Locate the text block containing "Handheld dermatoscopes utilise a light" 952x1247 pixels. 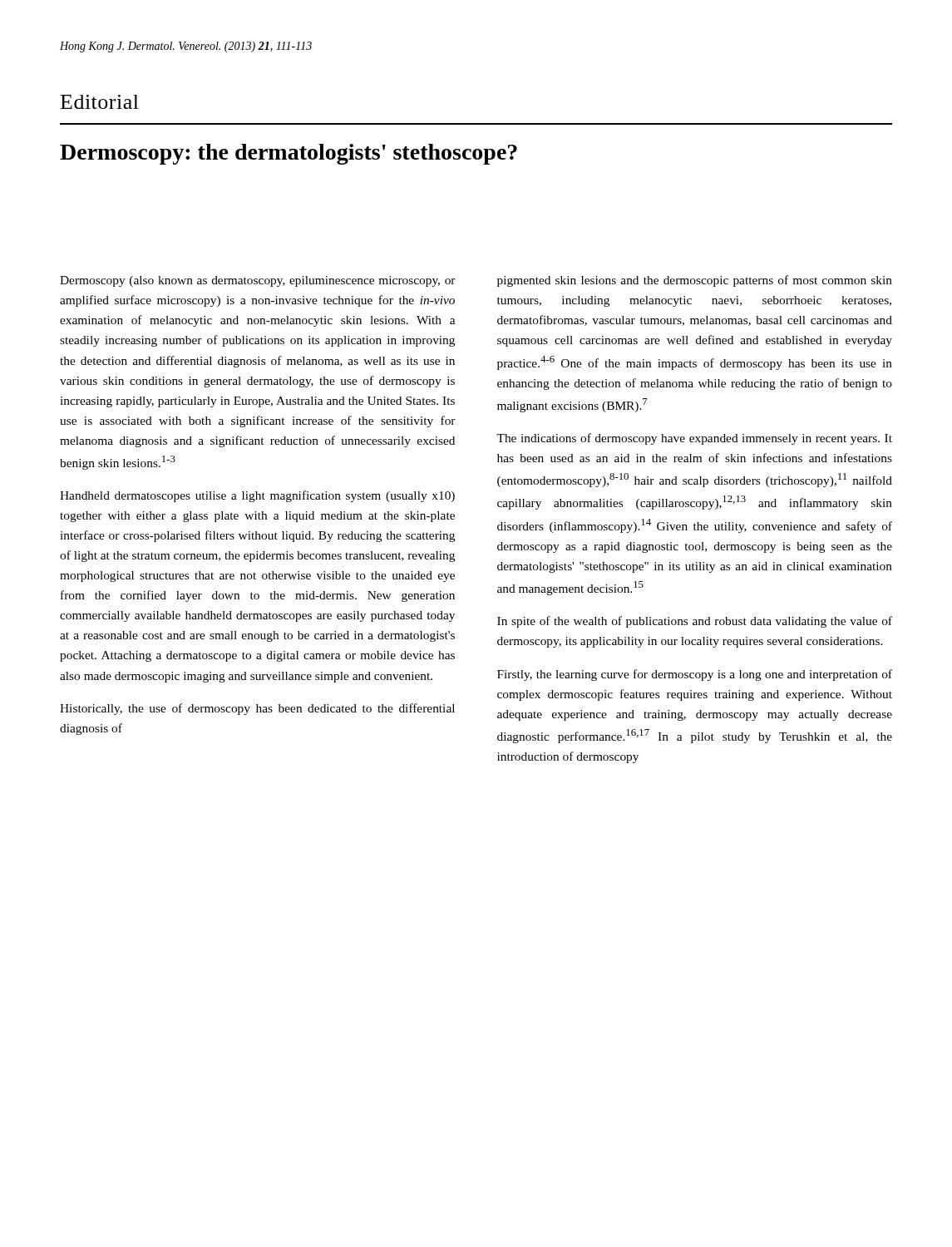coord(258,586)
